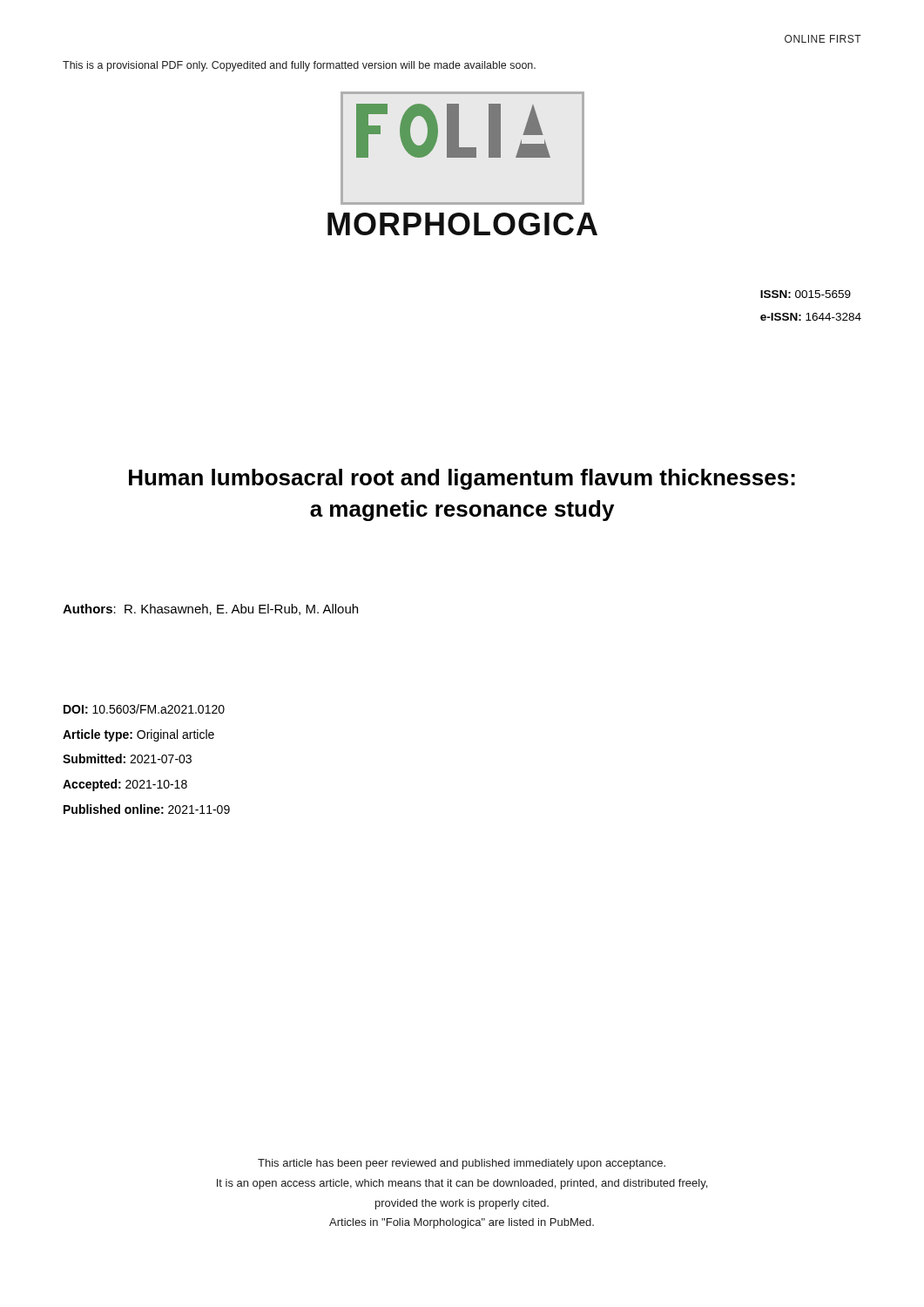This screenshot has height=1307, width=924.
Task: Select the text starting "ISSN: 0015-5659 e-ISSN: 1644-3284"
Action: (811, 305)
